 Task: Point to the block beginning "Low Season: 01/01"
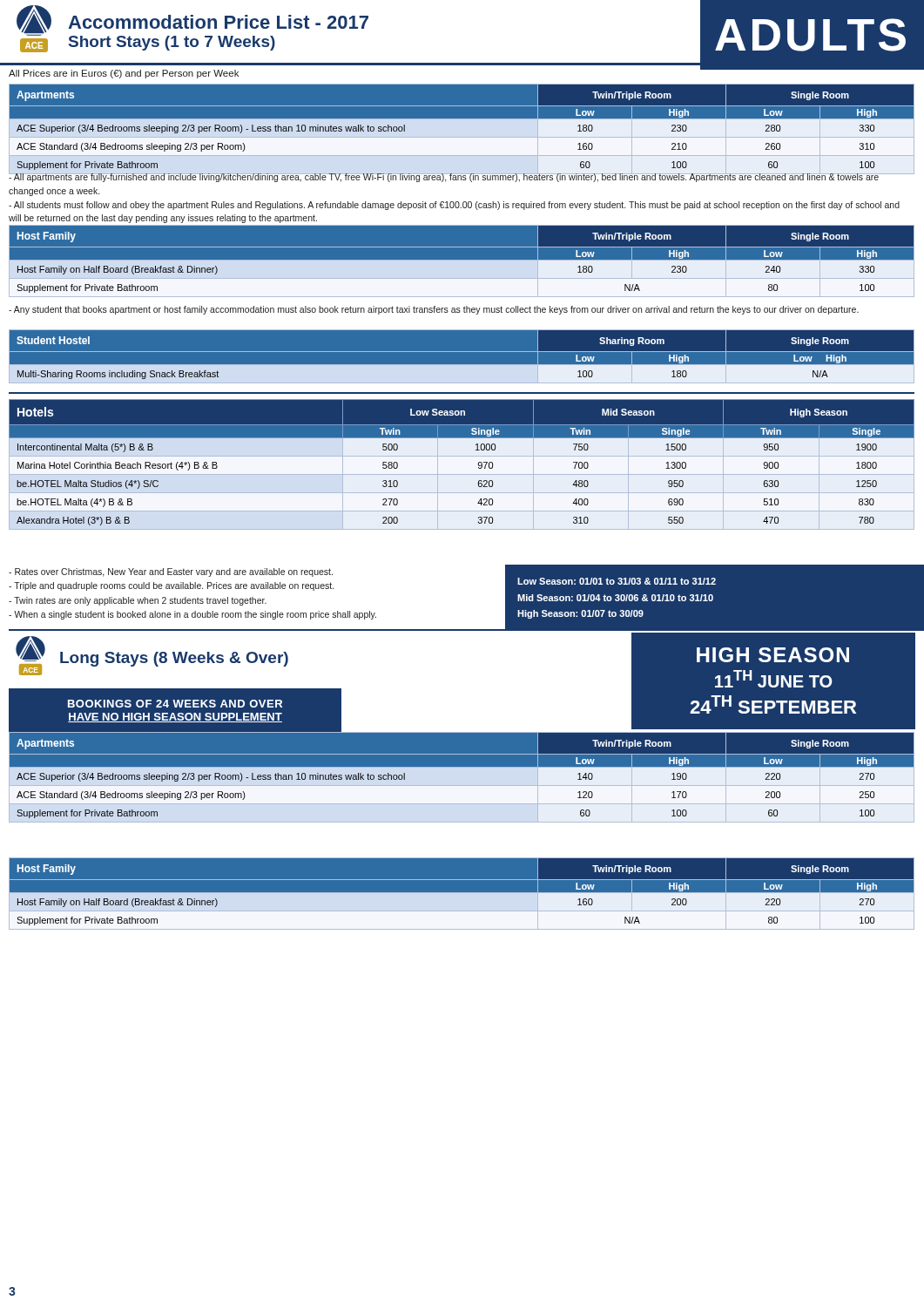(617, 597)
